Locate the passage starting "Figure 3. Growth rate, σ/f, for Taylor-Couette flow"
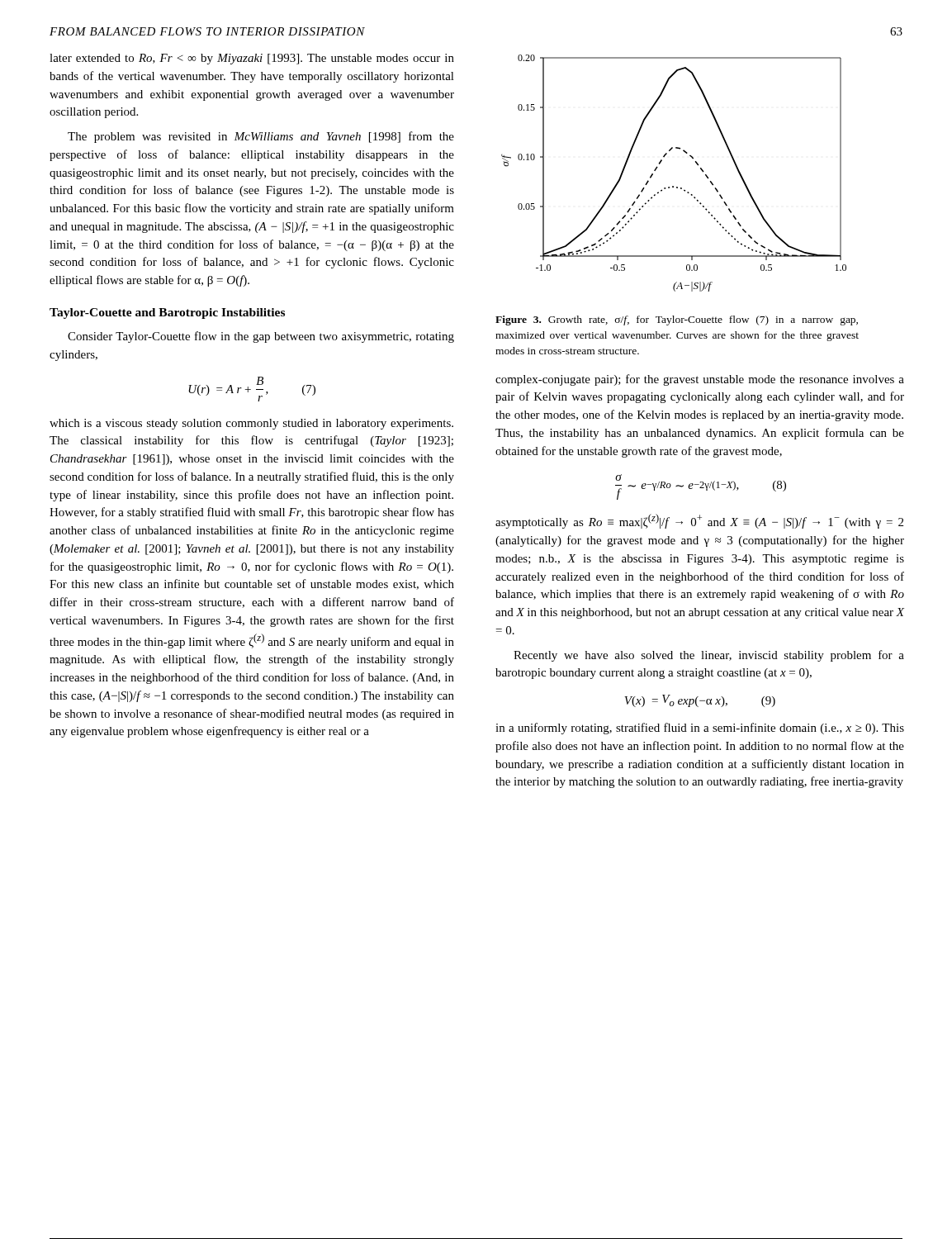This screenshot has height=1239, width=952. [x=677, y=336]
